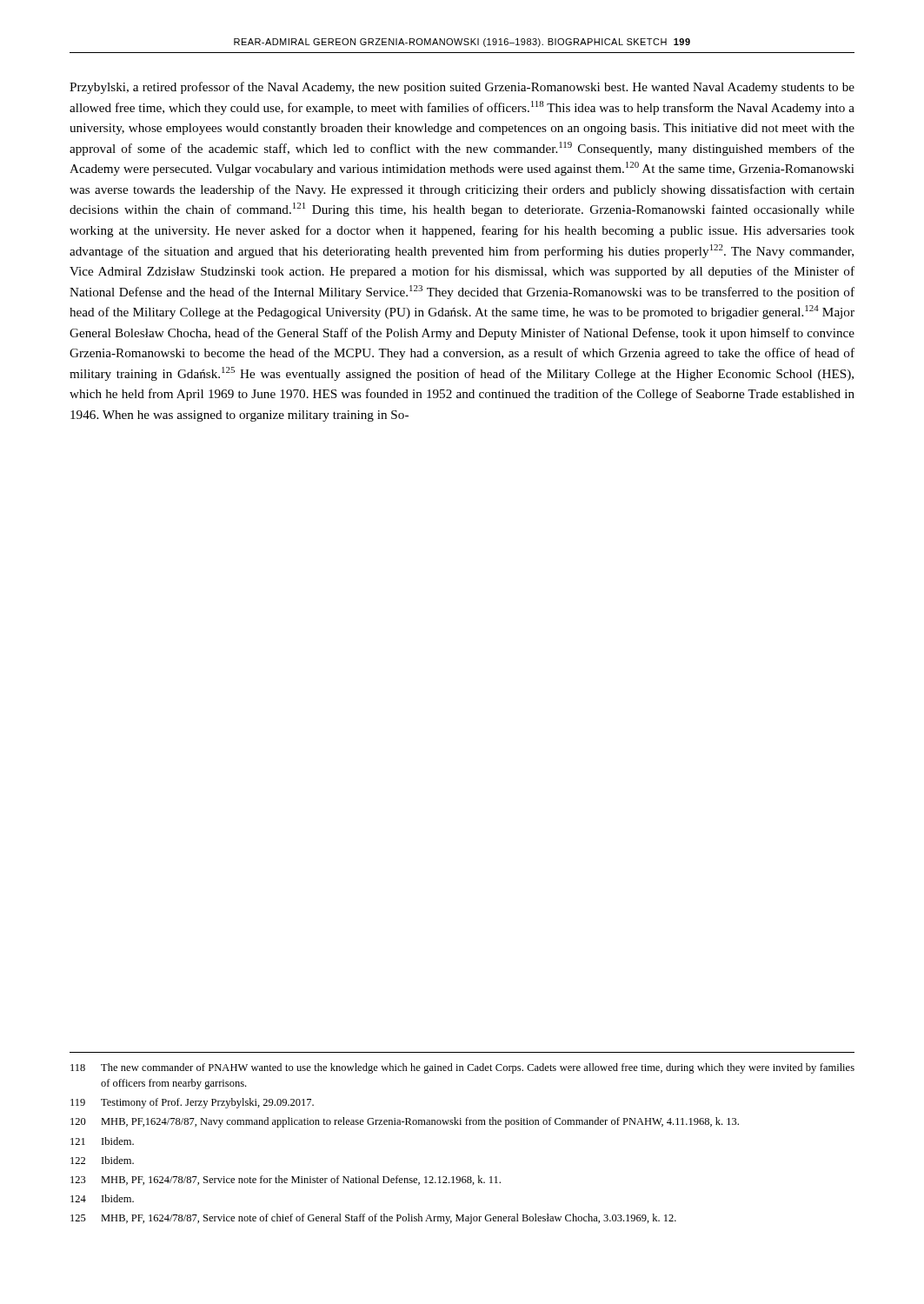The width and height of the screenshot is (924, 1304).
Task: Navigate to the text block starting "125 MHB, PF, 1624/78/87, Service"
Action: click(462, 1218)
